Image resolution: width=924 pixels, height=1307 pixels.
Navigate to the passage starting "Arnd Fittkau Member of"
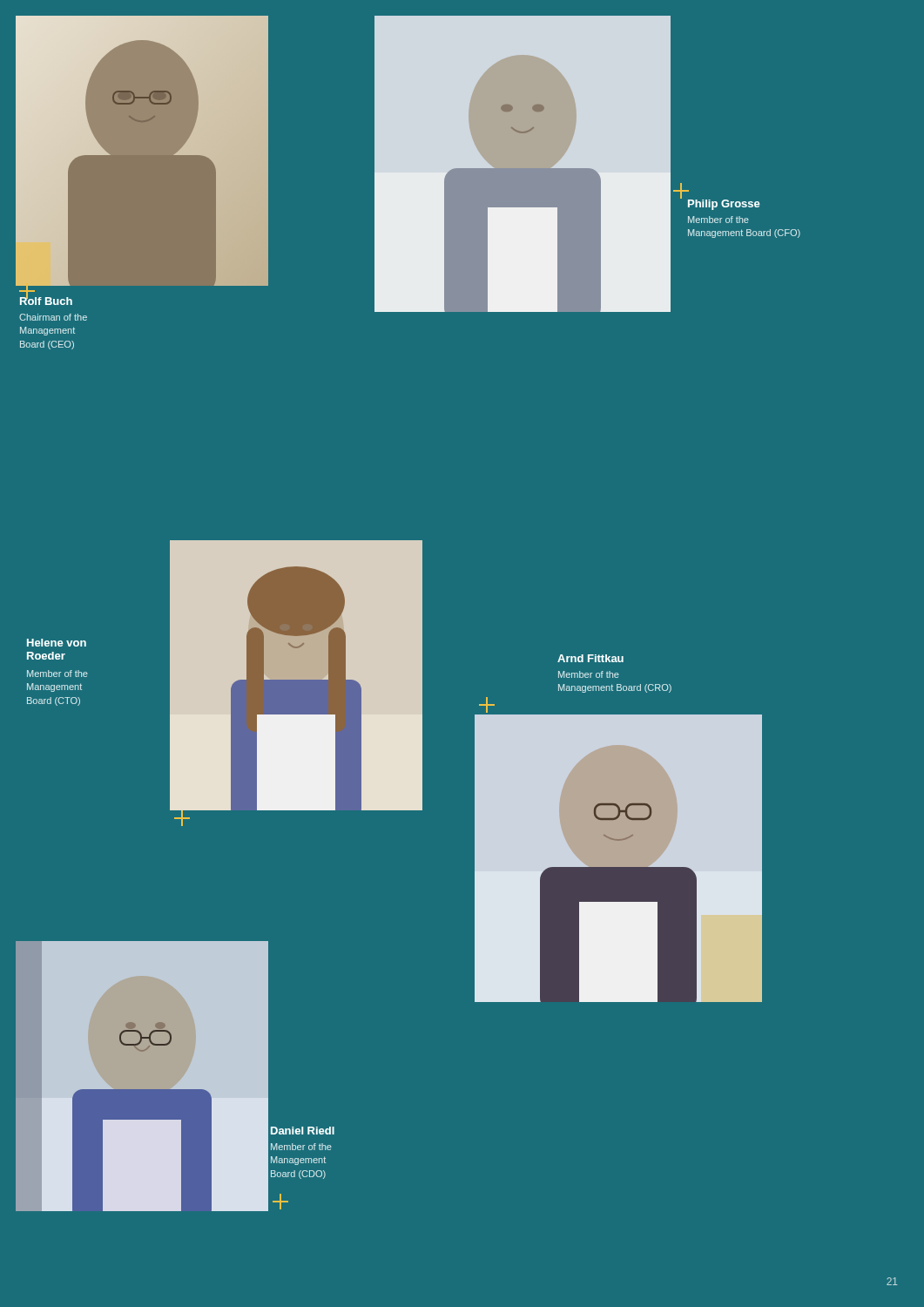tap(615, 673)
